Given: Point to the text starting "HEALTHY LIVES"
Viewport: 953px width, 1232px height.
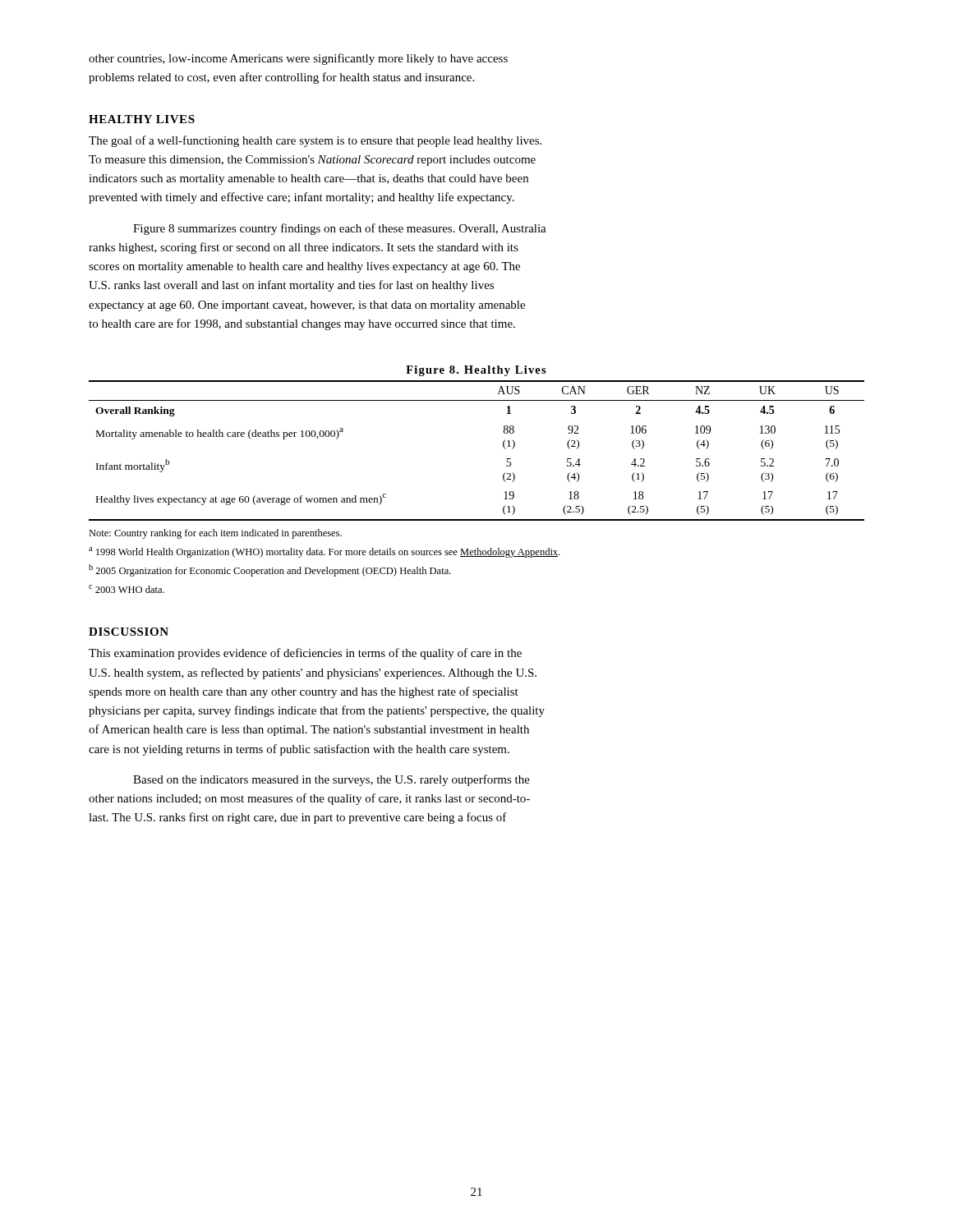Looking at the screenshot, I should coord(142,119).
